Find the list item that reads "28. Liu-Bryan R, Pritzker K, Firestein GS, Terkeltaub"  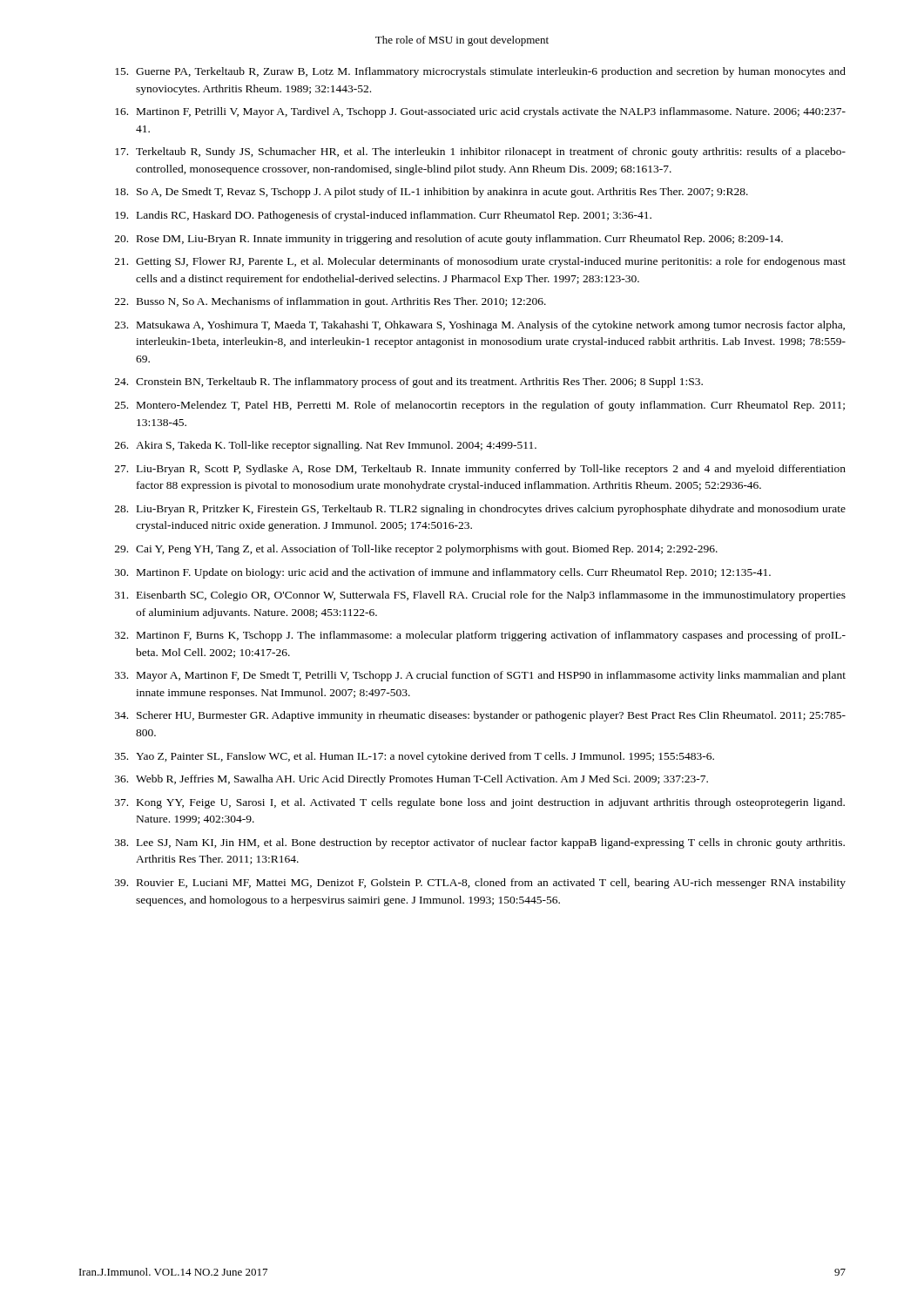tap(471, 517)
